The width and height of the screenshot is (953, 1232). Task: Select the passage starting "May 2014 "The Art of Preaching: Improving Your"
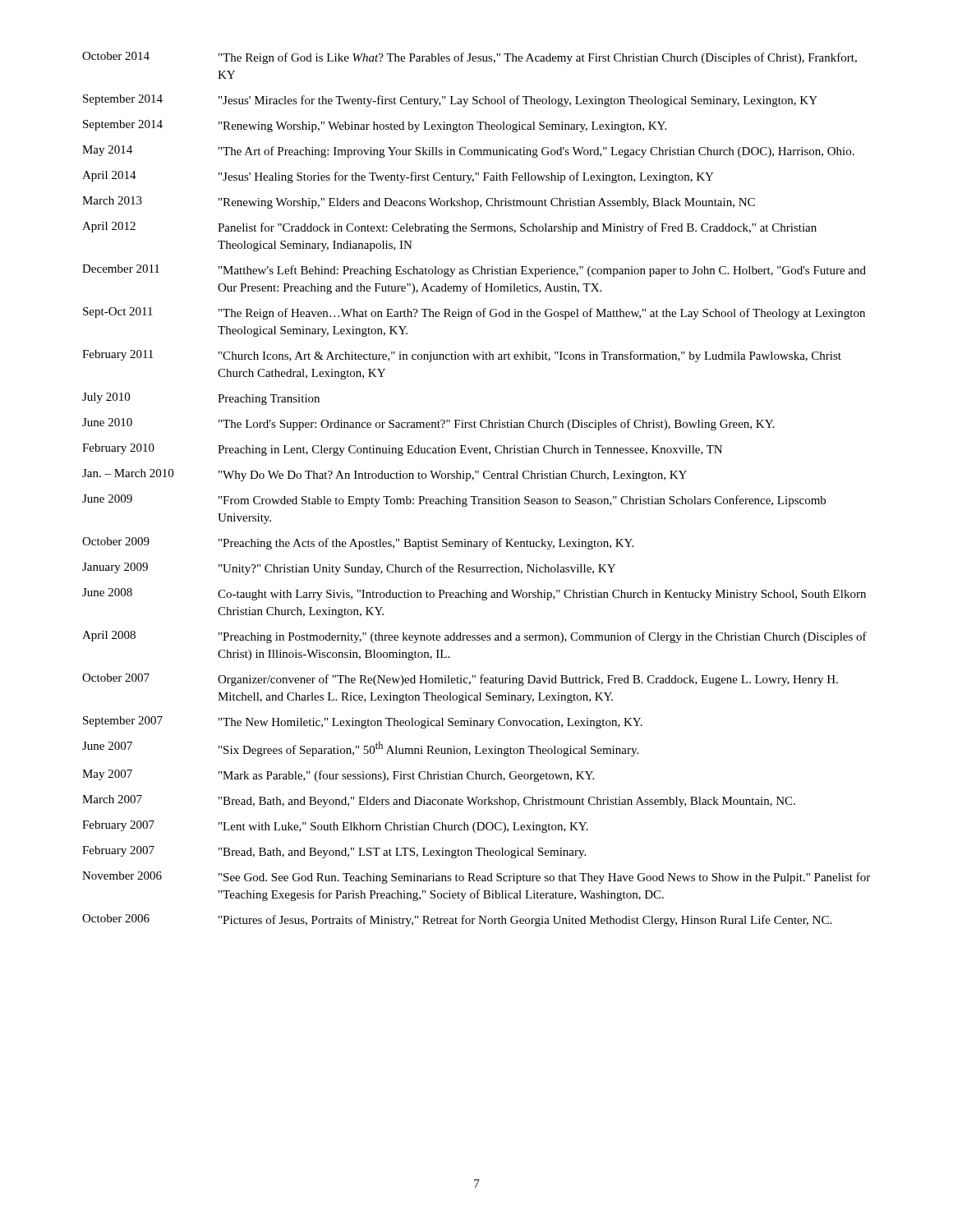tap(476, 156)
